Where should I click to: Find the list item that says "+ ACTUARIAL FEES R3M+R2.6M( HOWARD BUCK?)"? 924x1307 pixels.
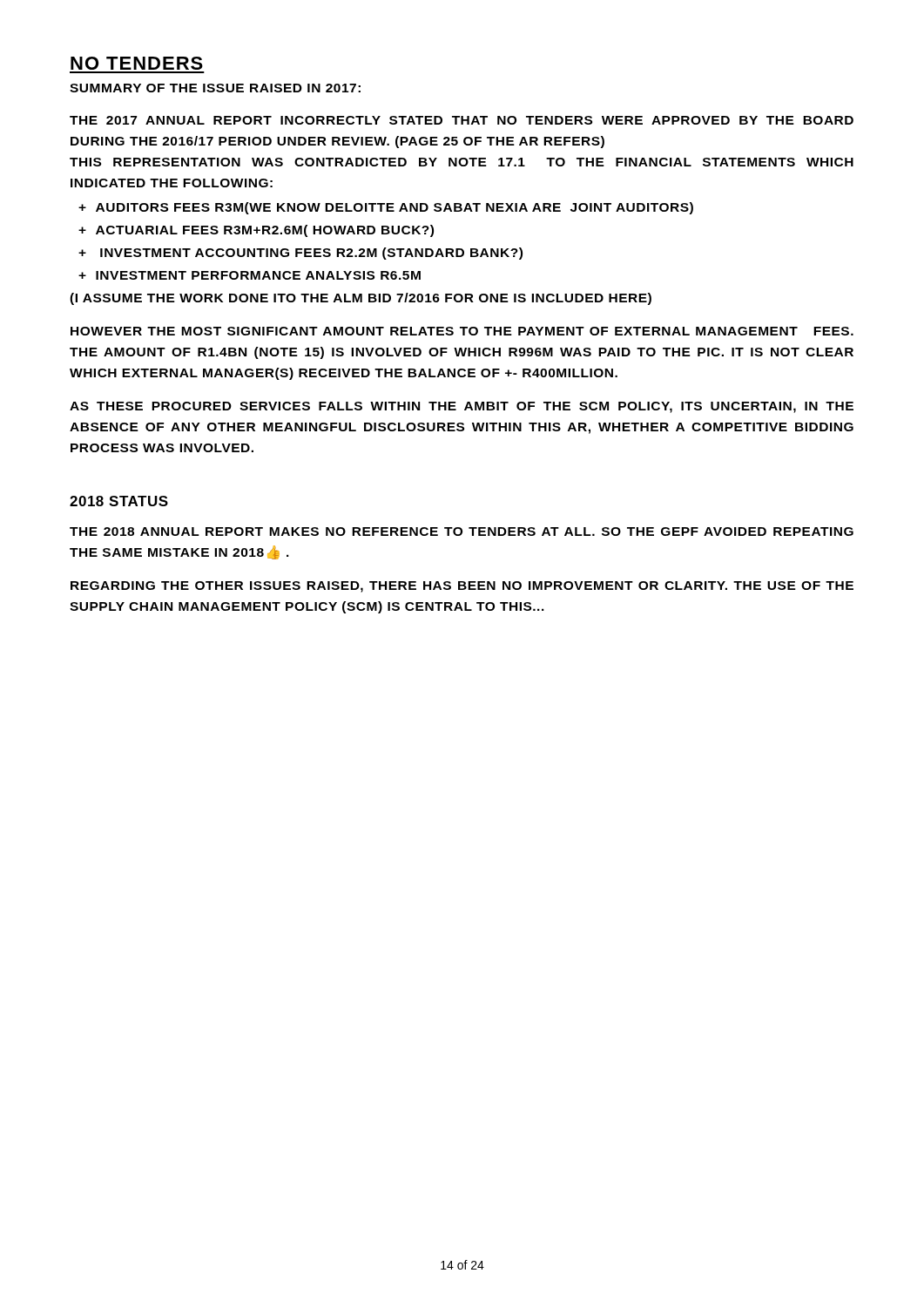point(256,231)
